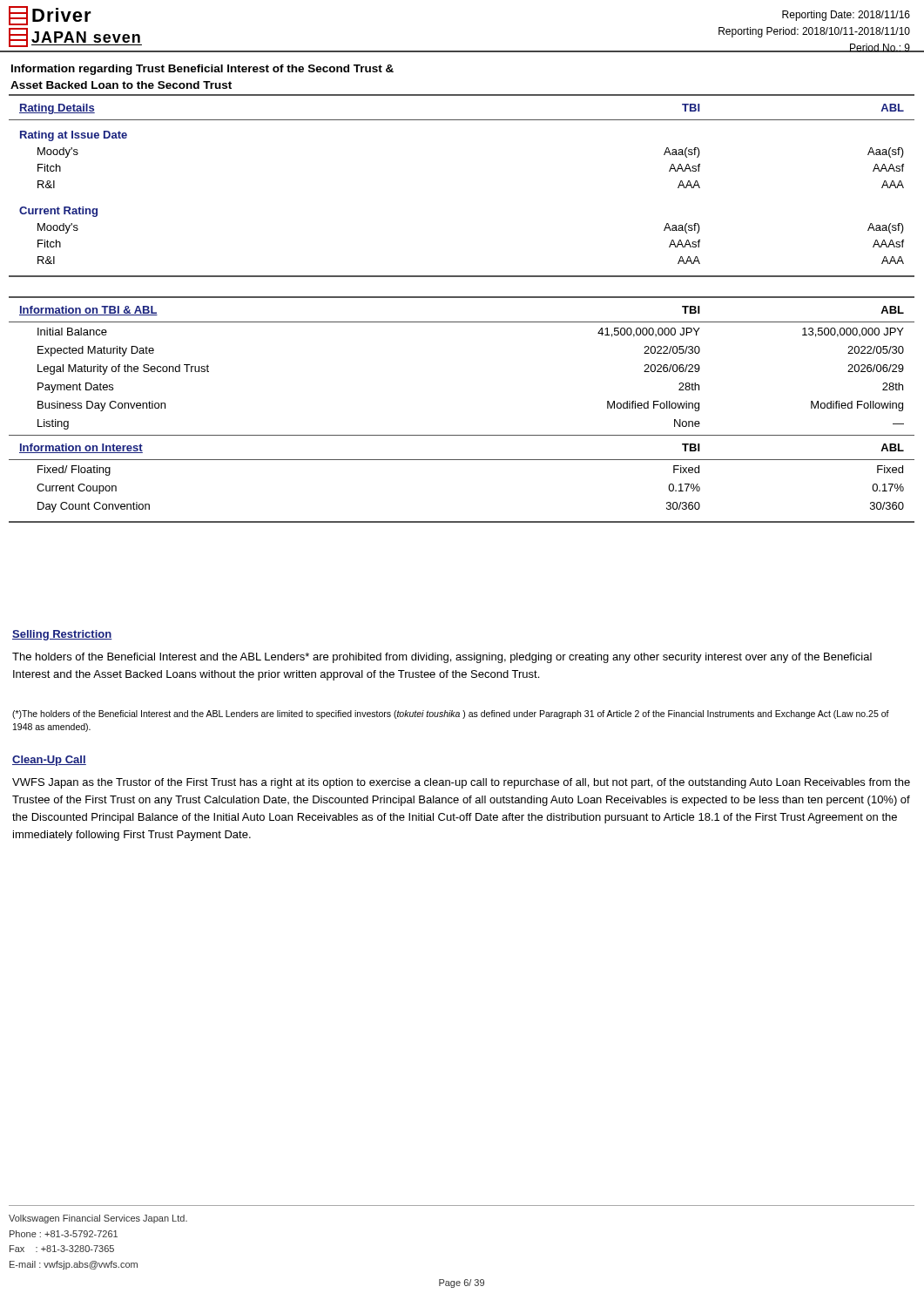This screenshot has width=924, height=1307.
Task: Select the text block containing "VWFS Japan as the Trustor of the"
Action: (461, 808)
